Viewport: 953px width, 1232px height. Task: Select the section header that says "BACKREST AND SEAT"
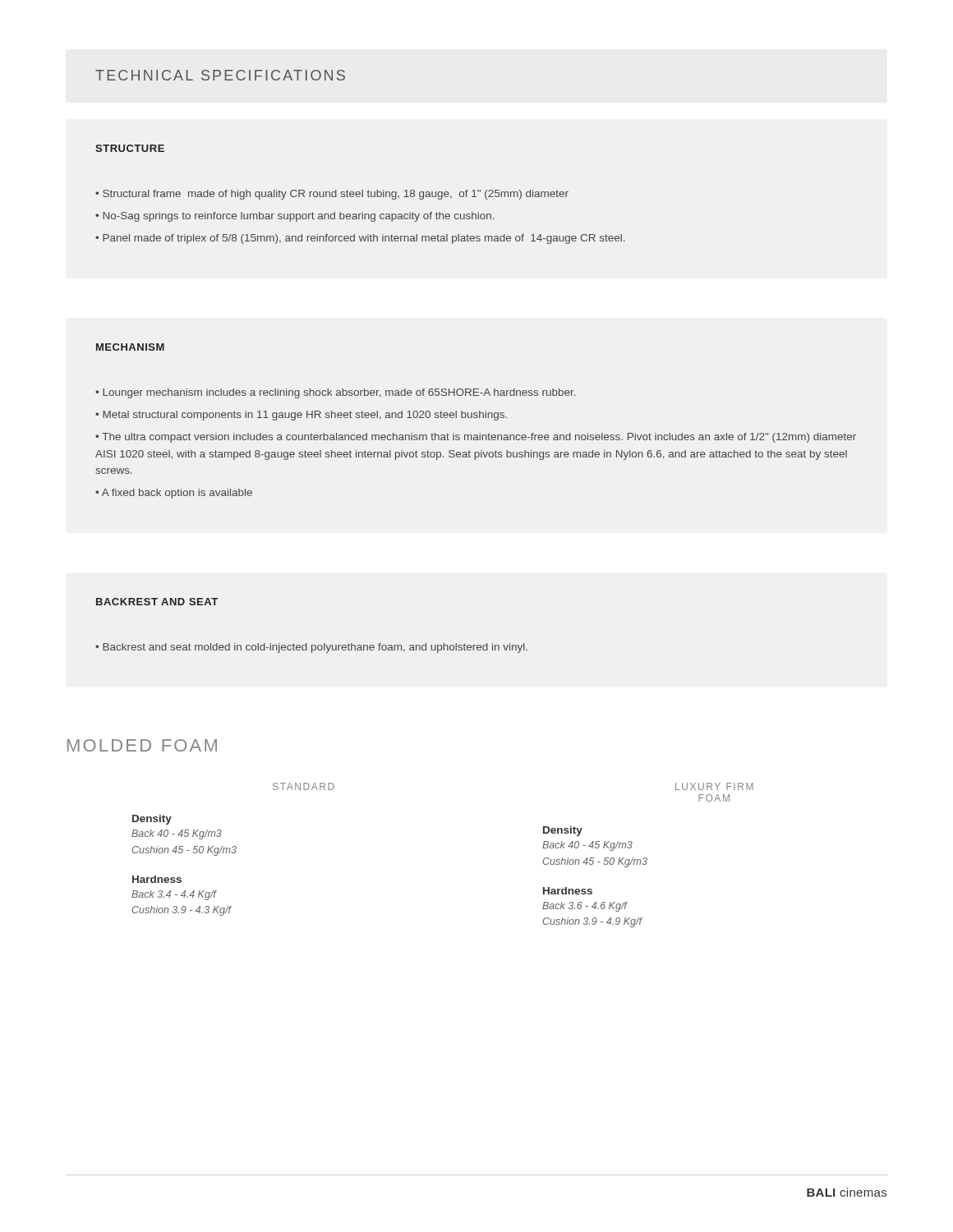coord(157,602)
